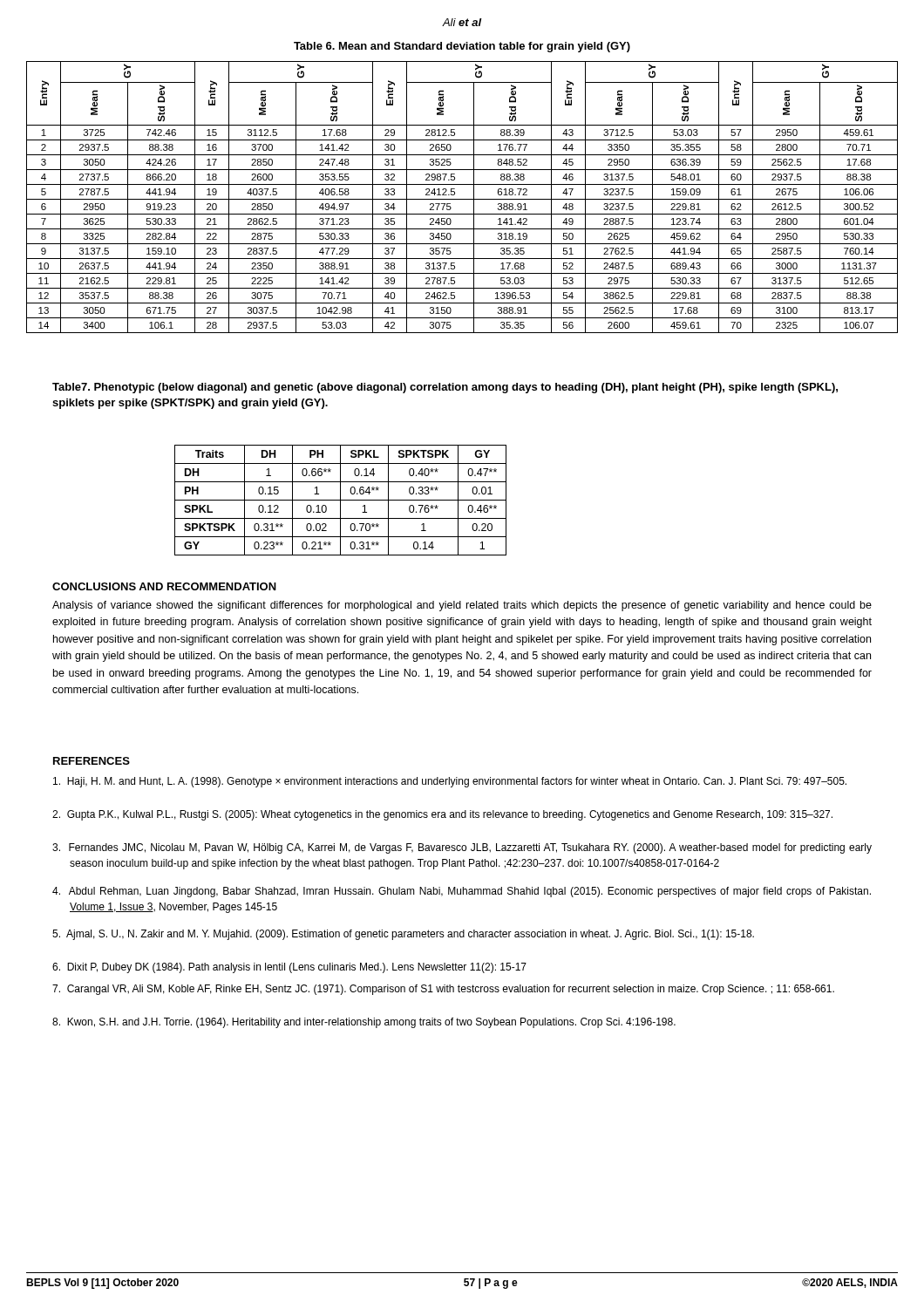This screenshot has width=924, height=1308.
Task: Click on the element starting "CONCLUSIONS AND RECOMMENDATION"
Action: [164, 586]
